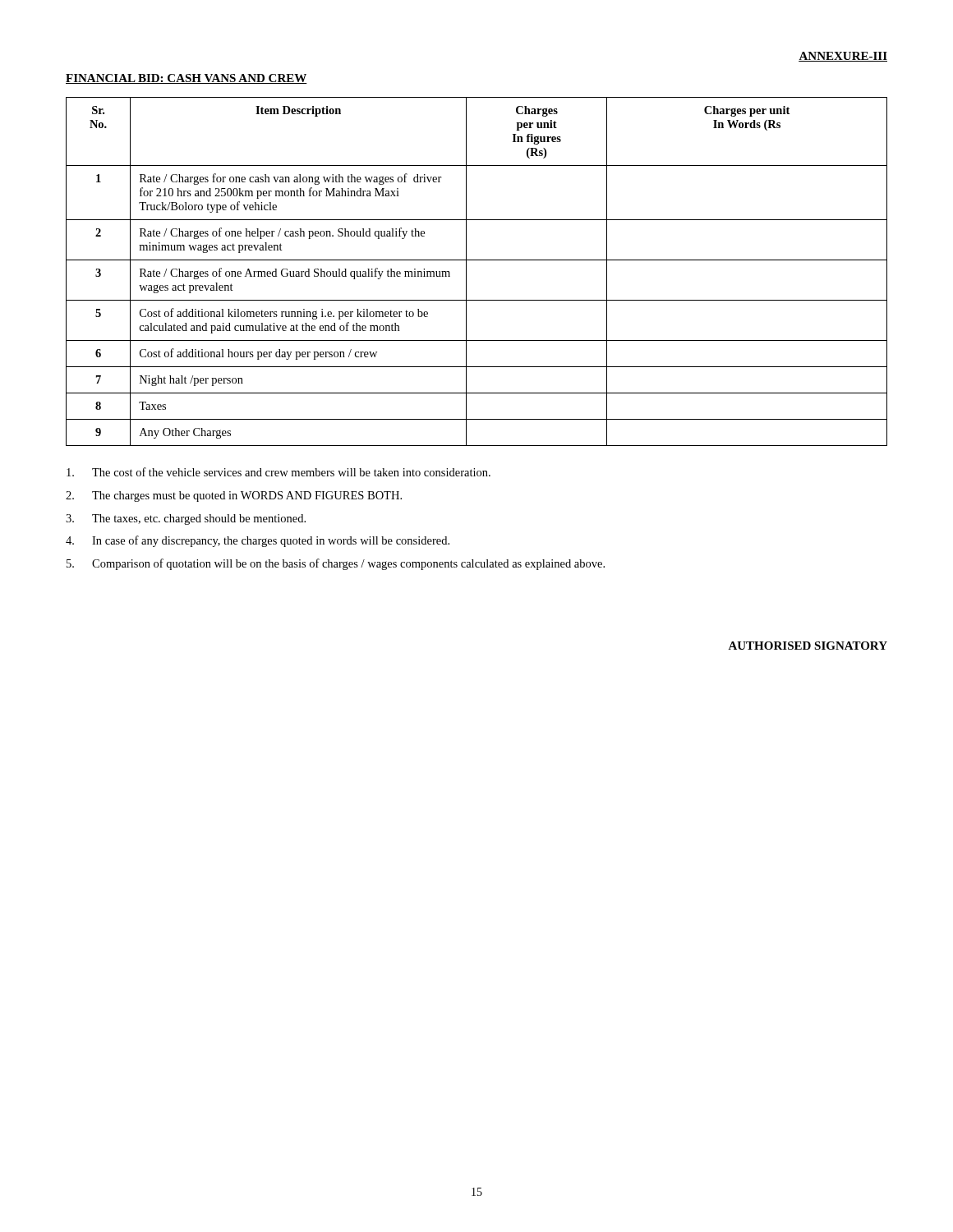Locate the list item that reads "3. The taxes, etc. charged should be"
Viewport: 953px width, 1232px height.
186,519
